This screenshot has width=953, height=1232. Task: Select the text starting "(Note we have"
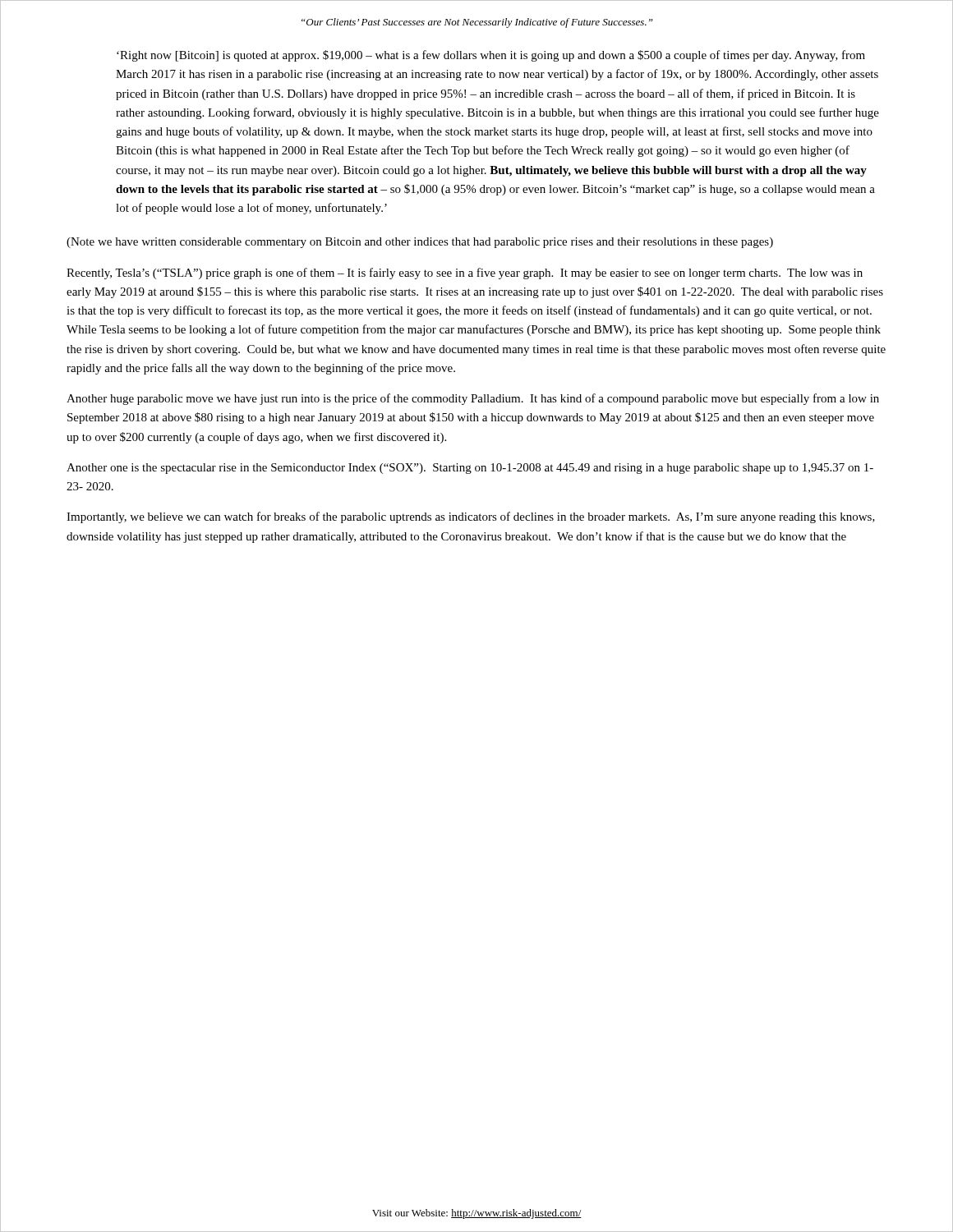coord(420,242)
